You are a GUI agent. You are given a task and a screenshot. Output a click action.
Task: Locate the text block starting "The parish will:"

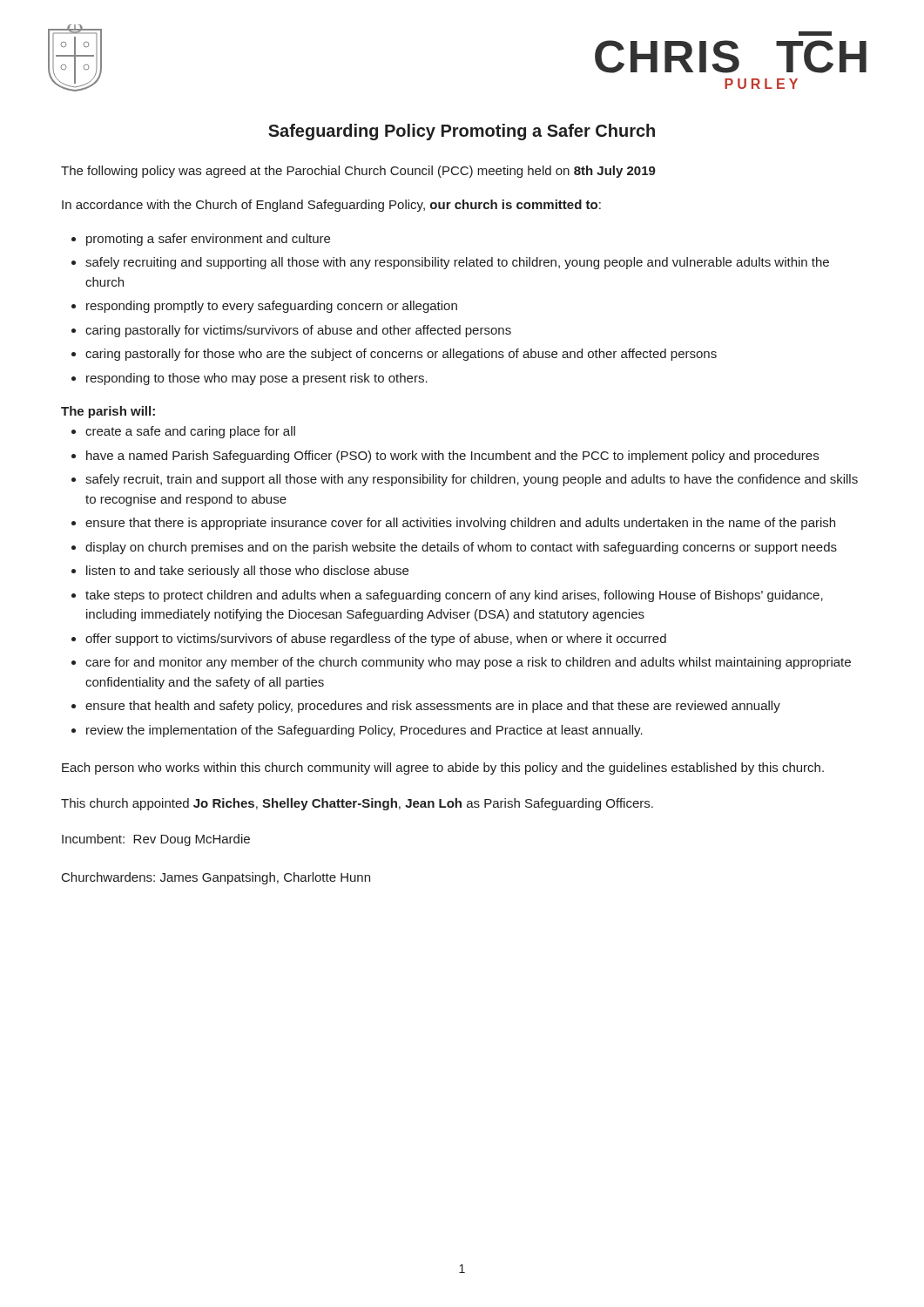tap(109, 411)
